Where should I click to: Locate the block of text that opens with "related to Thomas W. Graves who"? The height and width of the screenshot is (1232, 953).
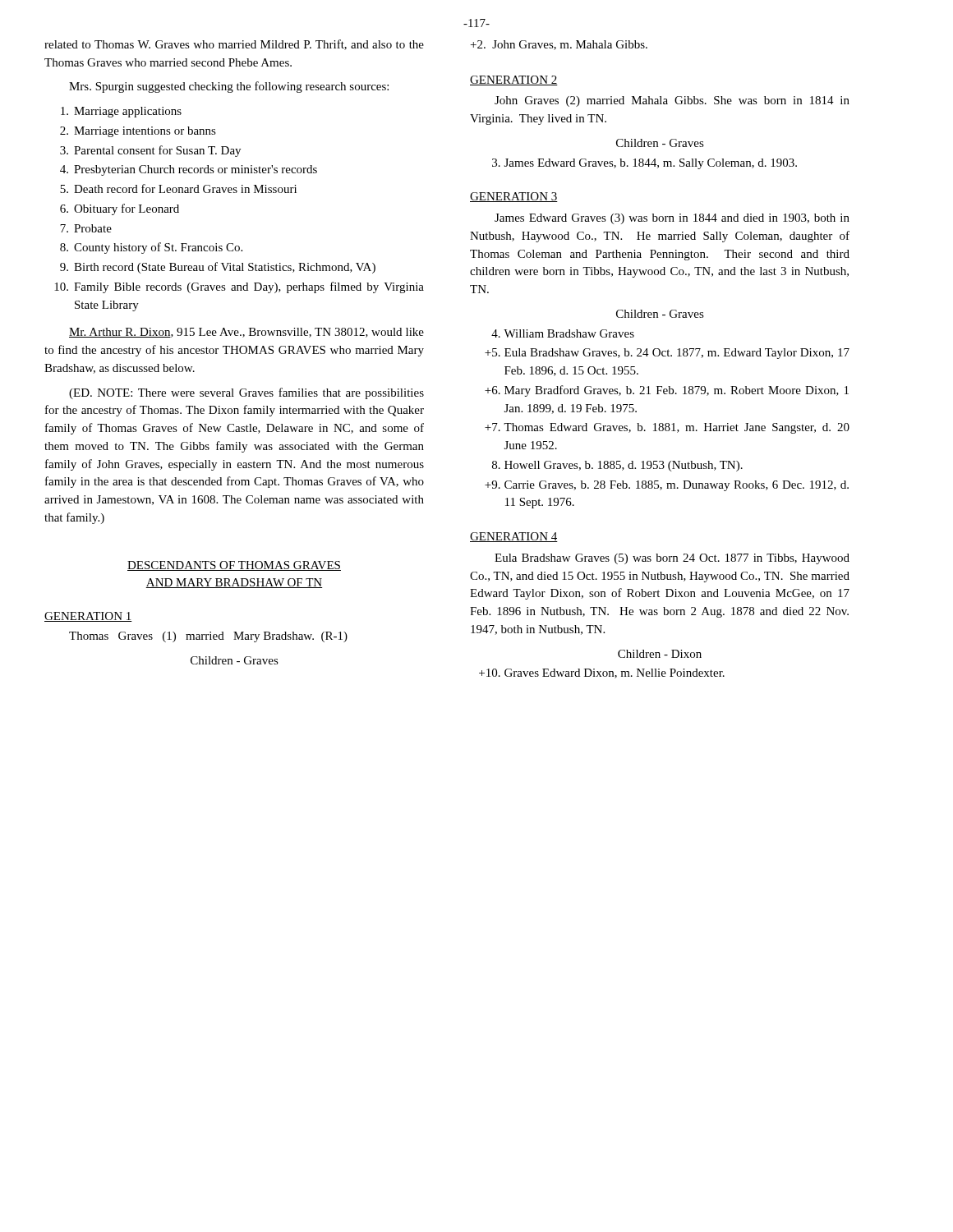click(234, 53)
